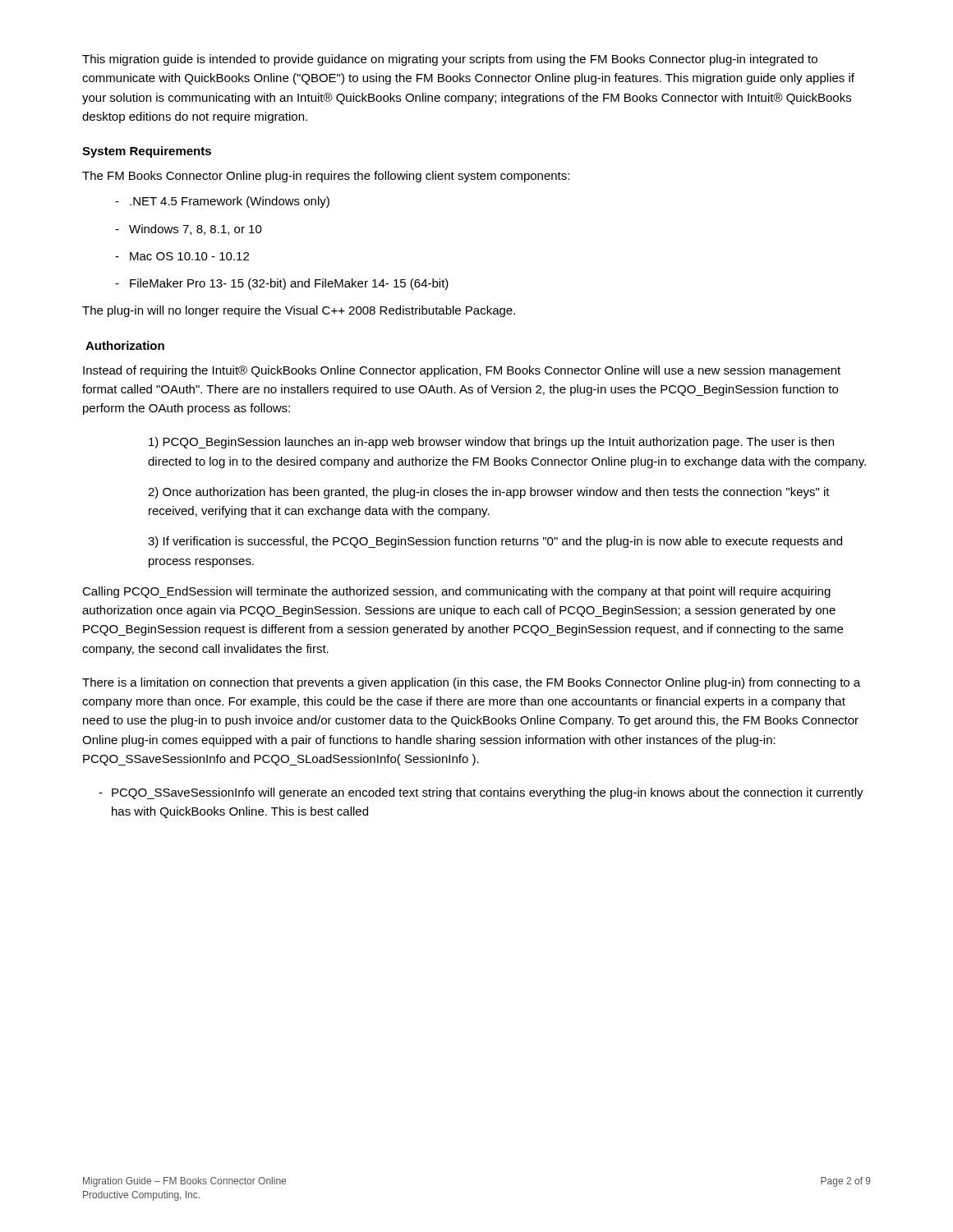Where is the passage that starts "Instead of requiring"?
Image resolution: width=953 pixels, height=1232 pixels.
(x=461, y=389)
